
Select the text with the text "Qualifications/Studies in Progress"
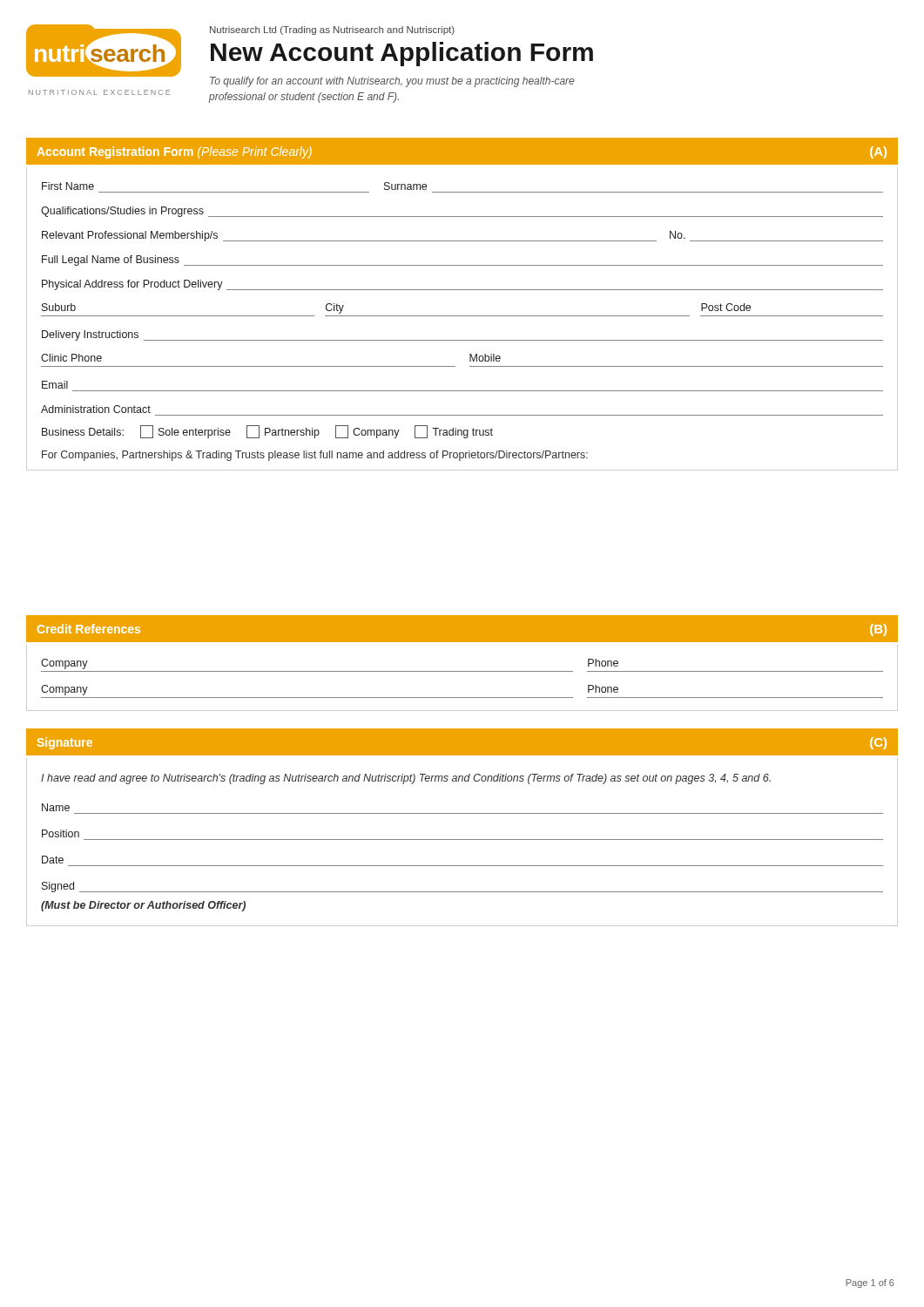(x=462, y=210)
